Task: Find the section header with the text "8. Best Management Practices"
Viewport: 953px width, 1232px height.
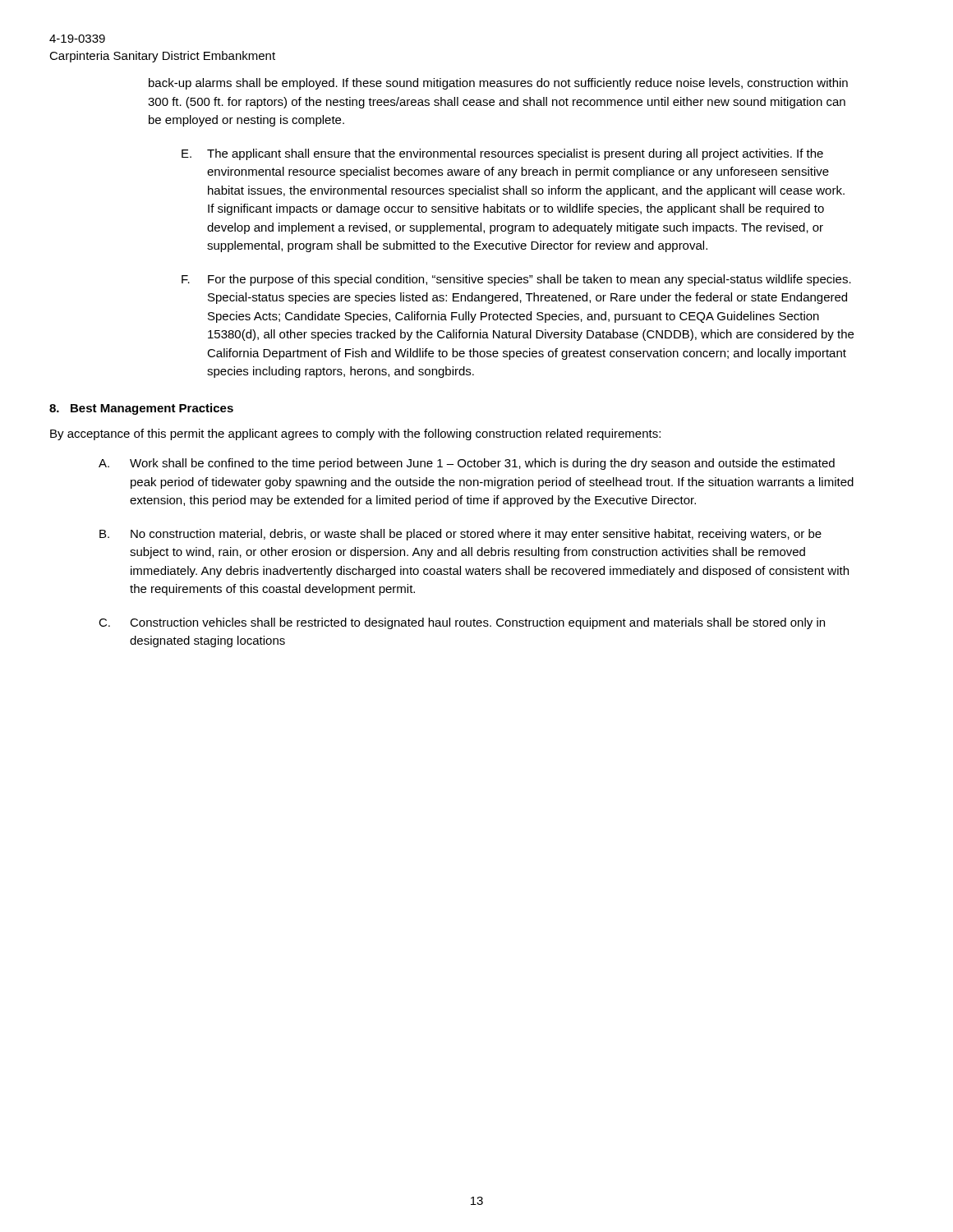Action: pyautogui.click(x=141, y=407)
